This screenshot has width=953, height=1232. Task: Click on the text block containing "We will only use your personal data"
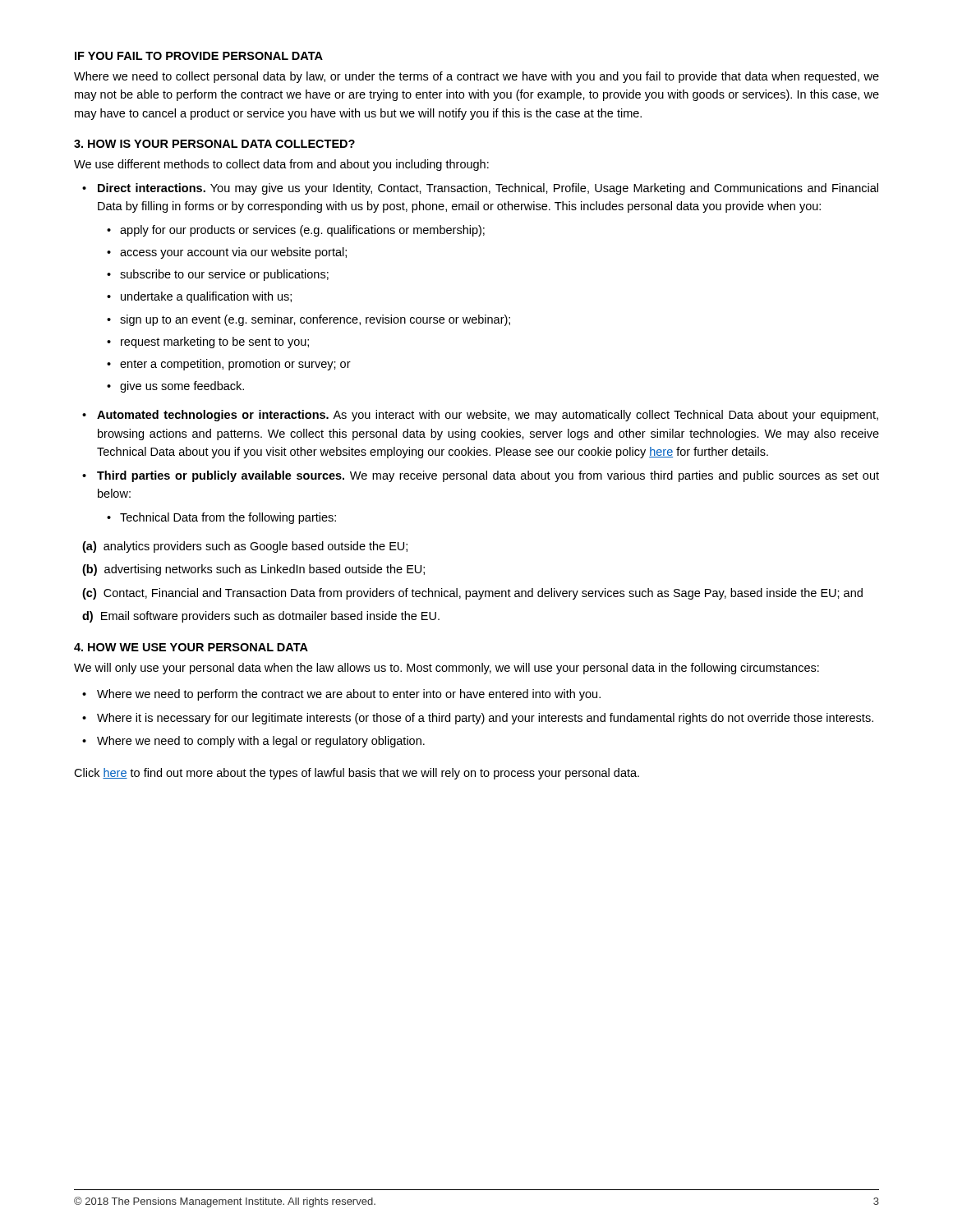(447, 667)
